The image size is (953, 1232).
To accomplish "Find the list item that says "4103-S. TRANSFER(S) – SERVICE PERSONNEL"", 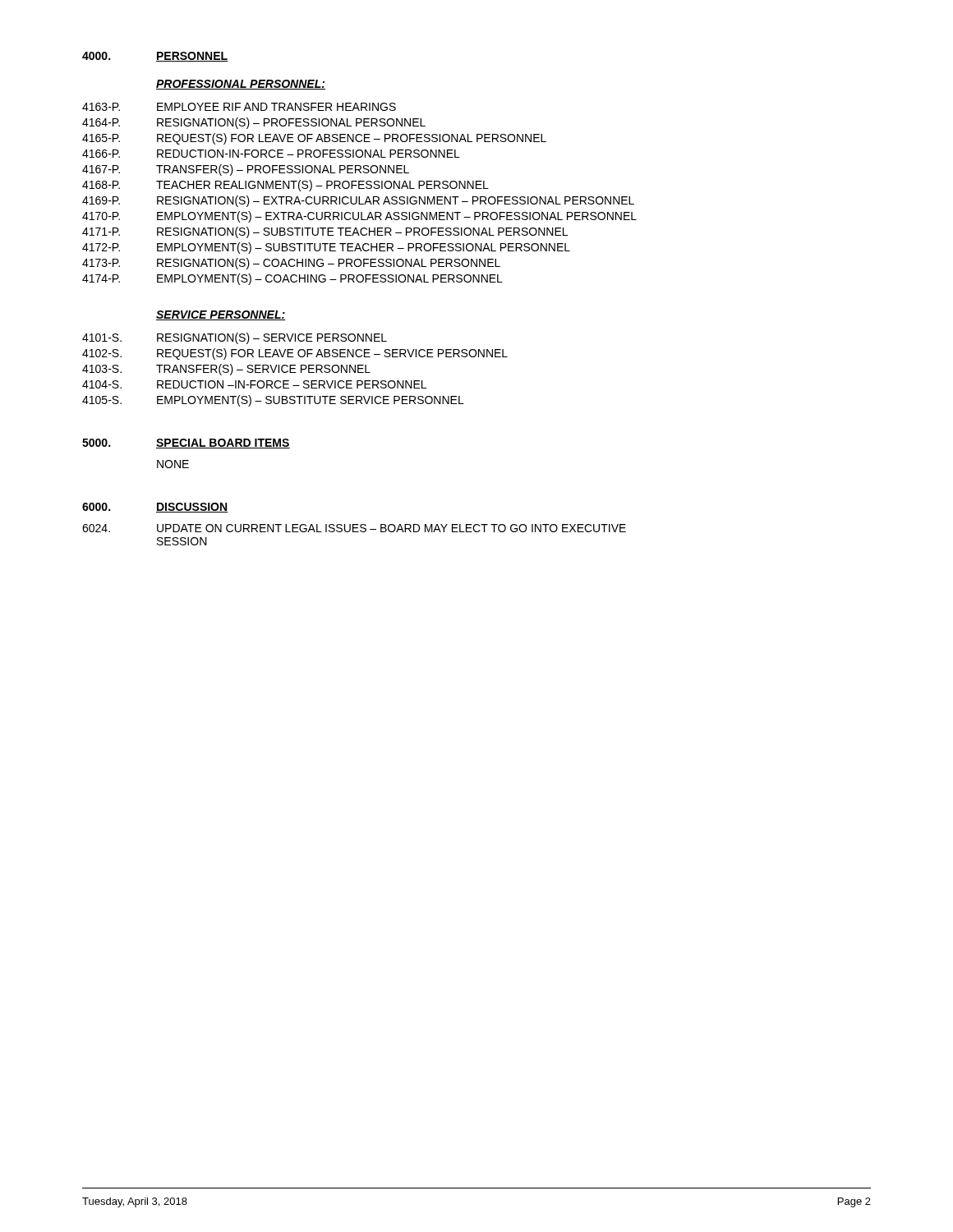I will 226,369.
